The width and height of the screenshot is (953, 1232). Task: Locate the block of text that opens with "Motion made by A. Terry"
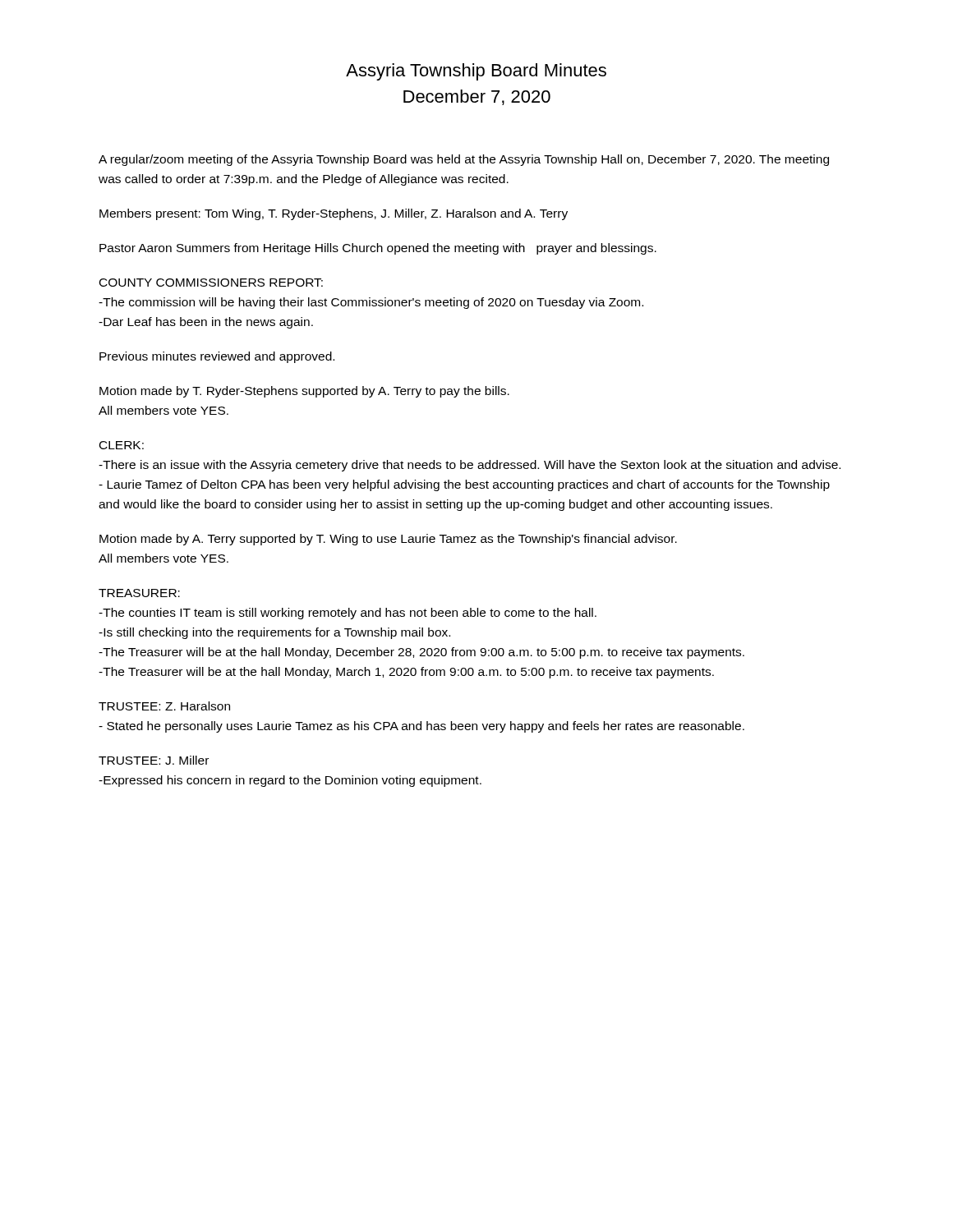[x=388, y=548]
